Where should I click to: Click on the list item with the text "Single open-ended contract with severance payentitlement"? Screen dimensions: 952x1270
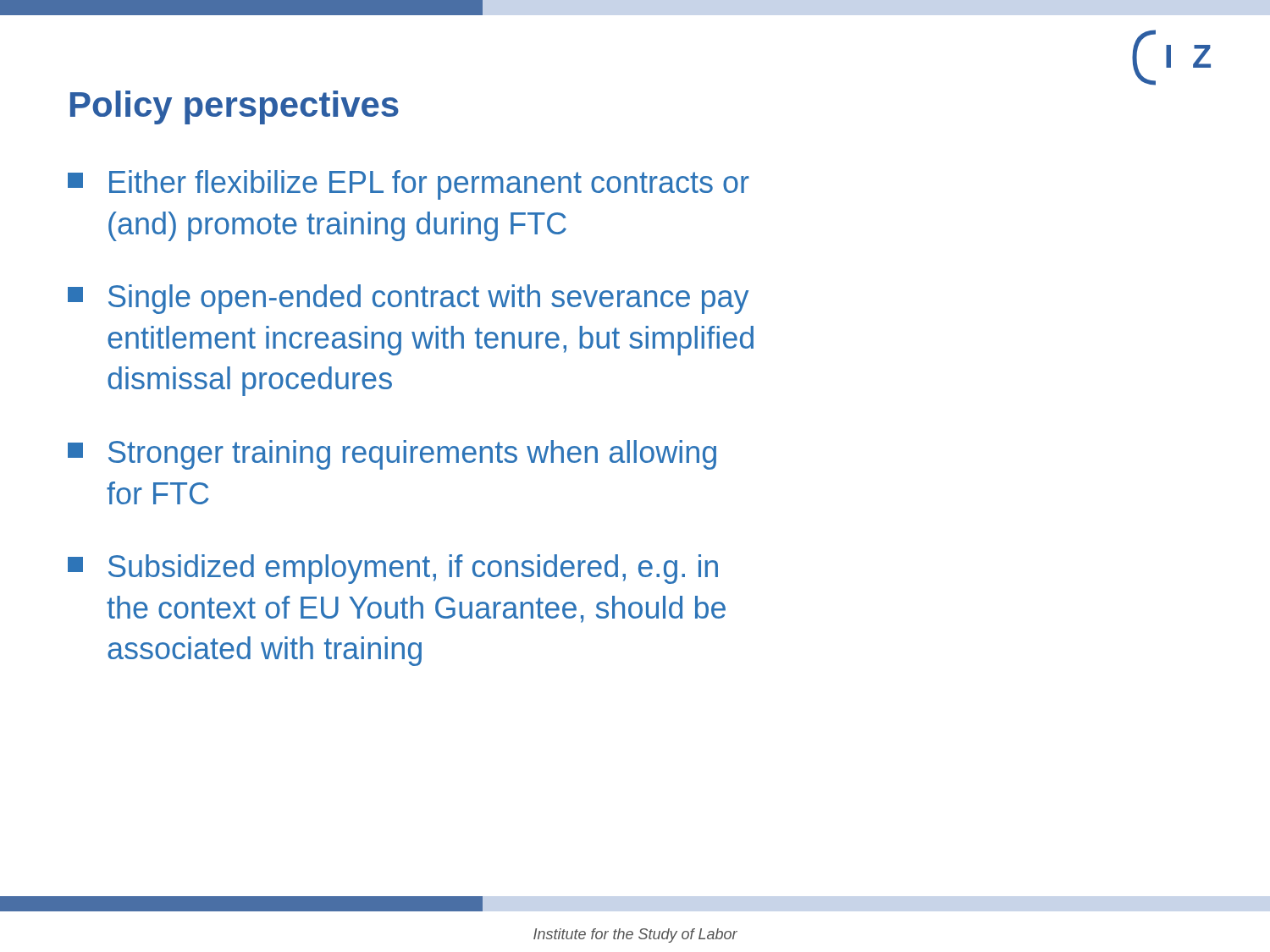click(x=412, y=339)
